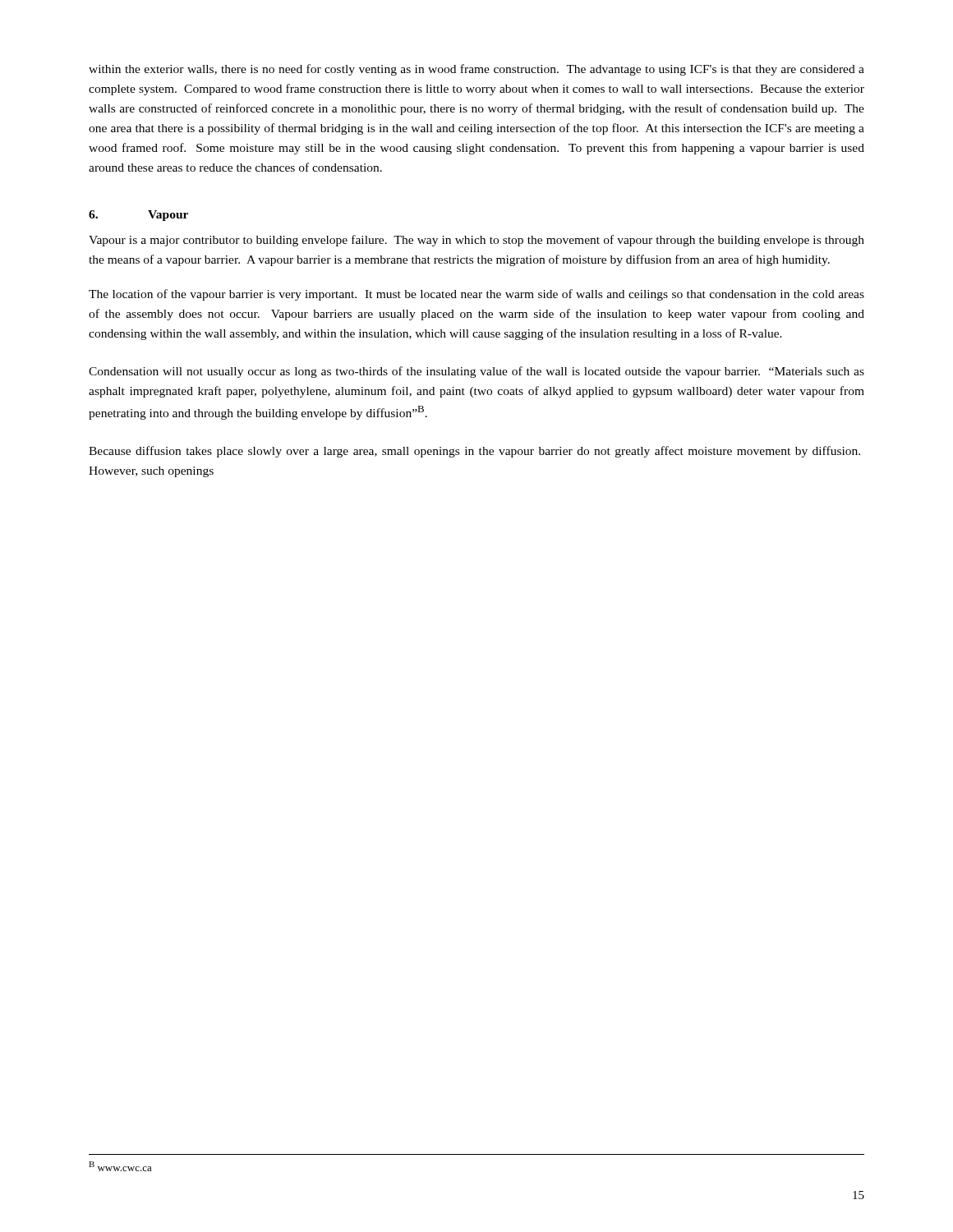Locate the block of text that opens with "within the exterior walls, there is no"
The height and width of the screenshot is (1232, 953).
tap(476, 118)
